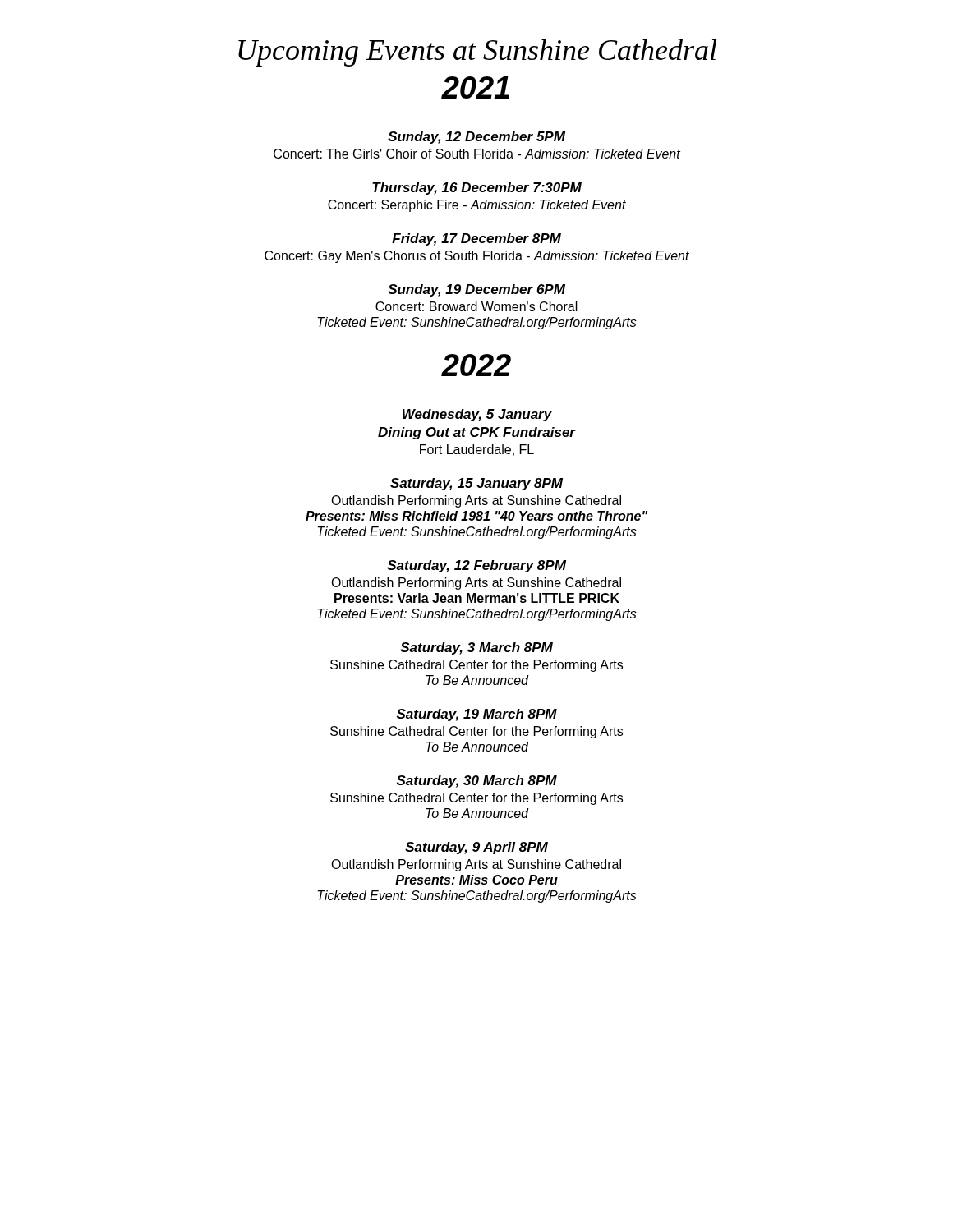This screenshot has height=1232, width=953.
Task: Navigate to the text block starting "Saturday, 15 January 8PM Outlandish Performing Arts"
Action: tap(476, 508)
